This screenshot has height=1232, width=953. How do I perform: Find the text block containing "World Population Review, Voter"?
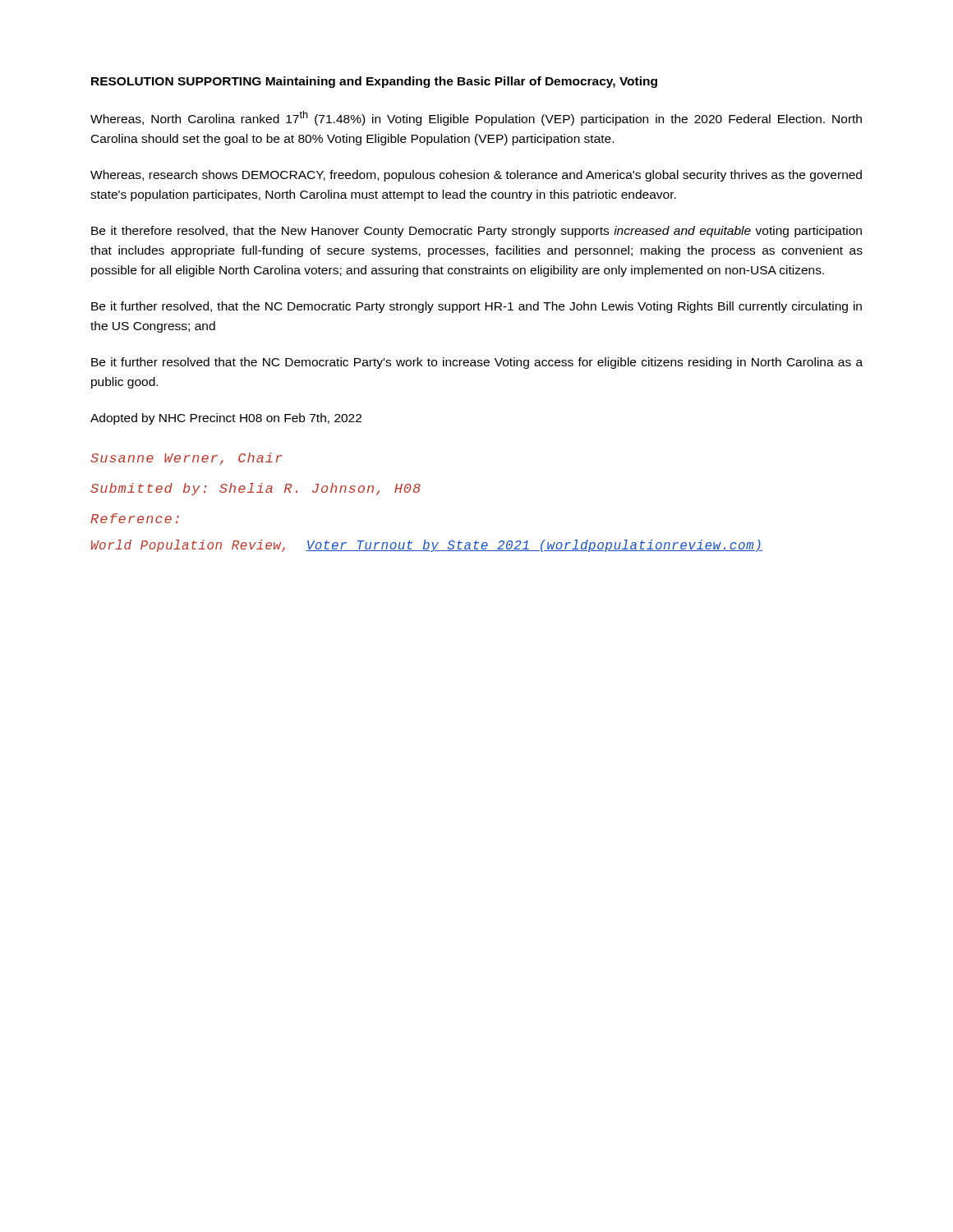pyautogui.click(x=426, y=547)
